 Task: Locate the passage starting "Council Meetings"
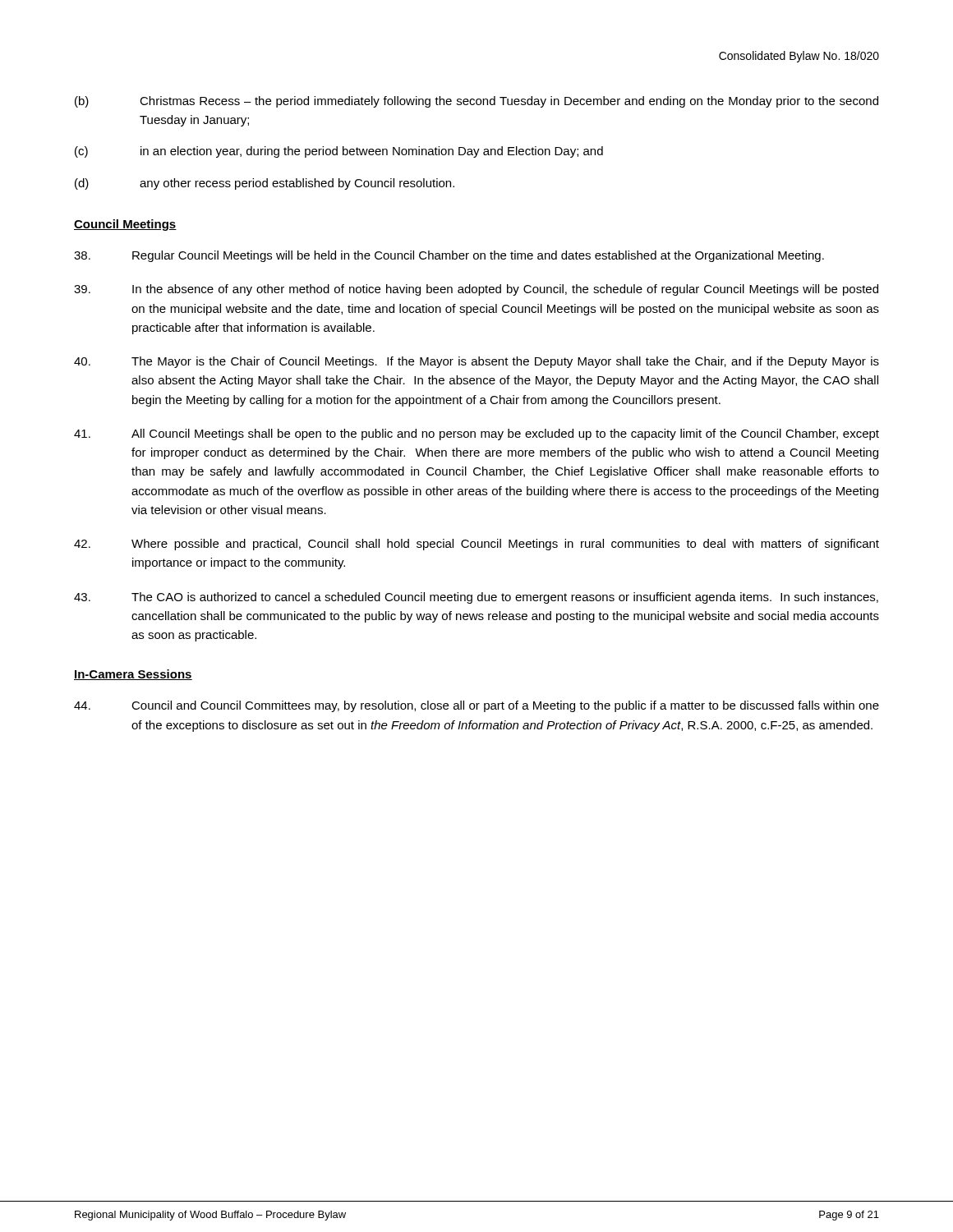[x=125, y=224]
